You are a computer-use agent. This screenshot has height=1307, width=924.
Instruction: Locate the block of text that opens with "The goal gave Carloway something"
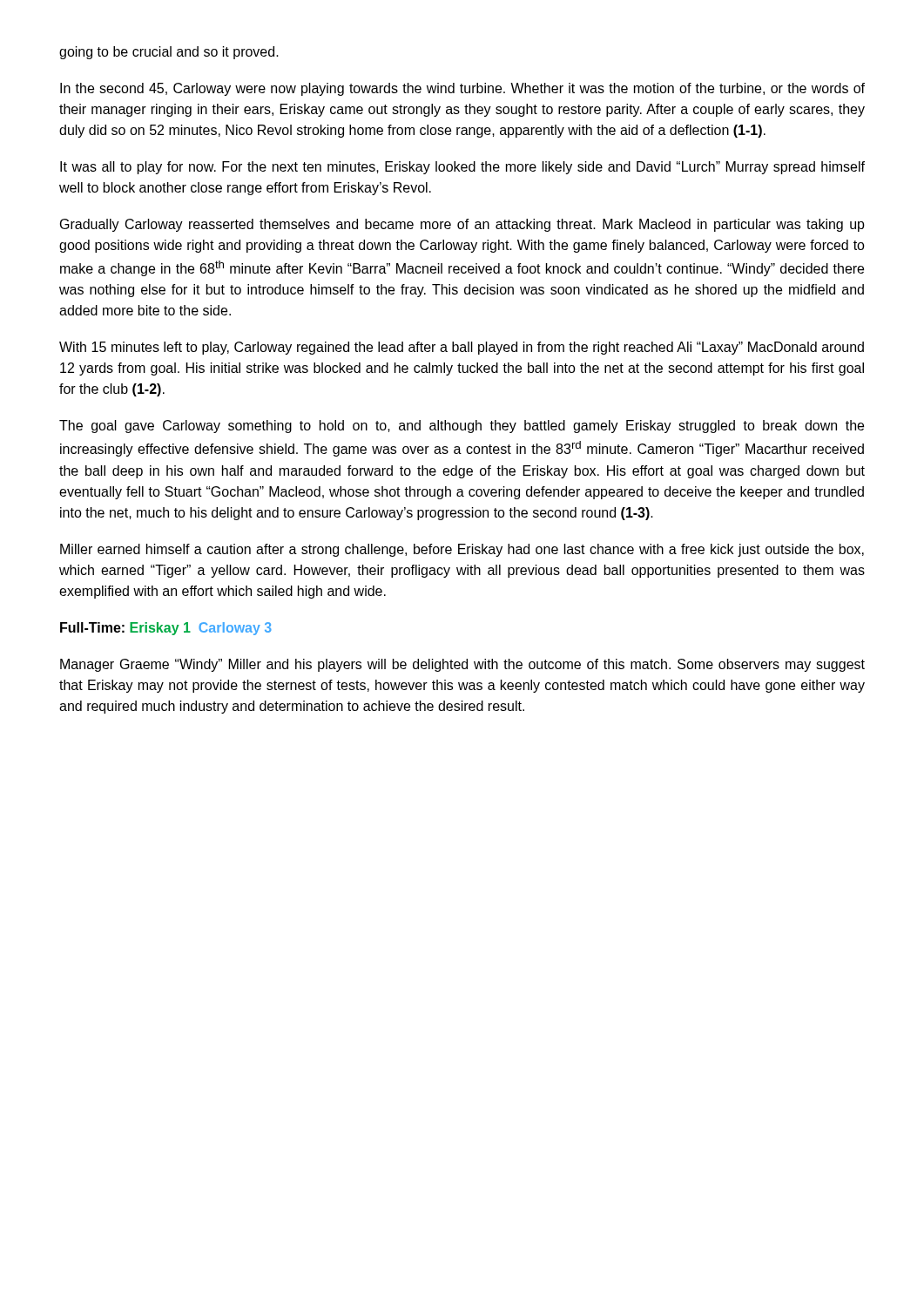tap(462, 469)
